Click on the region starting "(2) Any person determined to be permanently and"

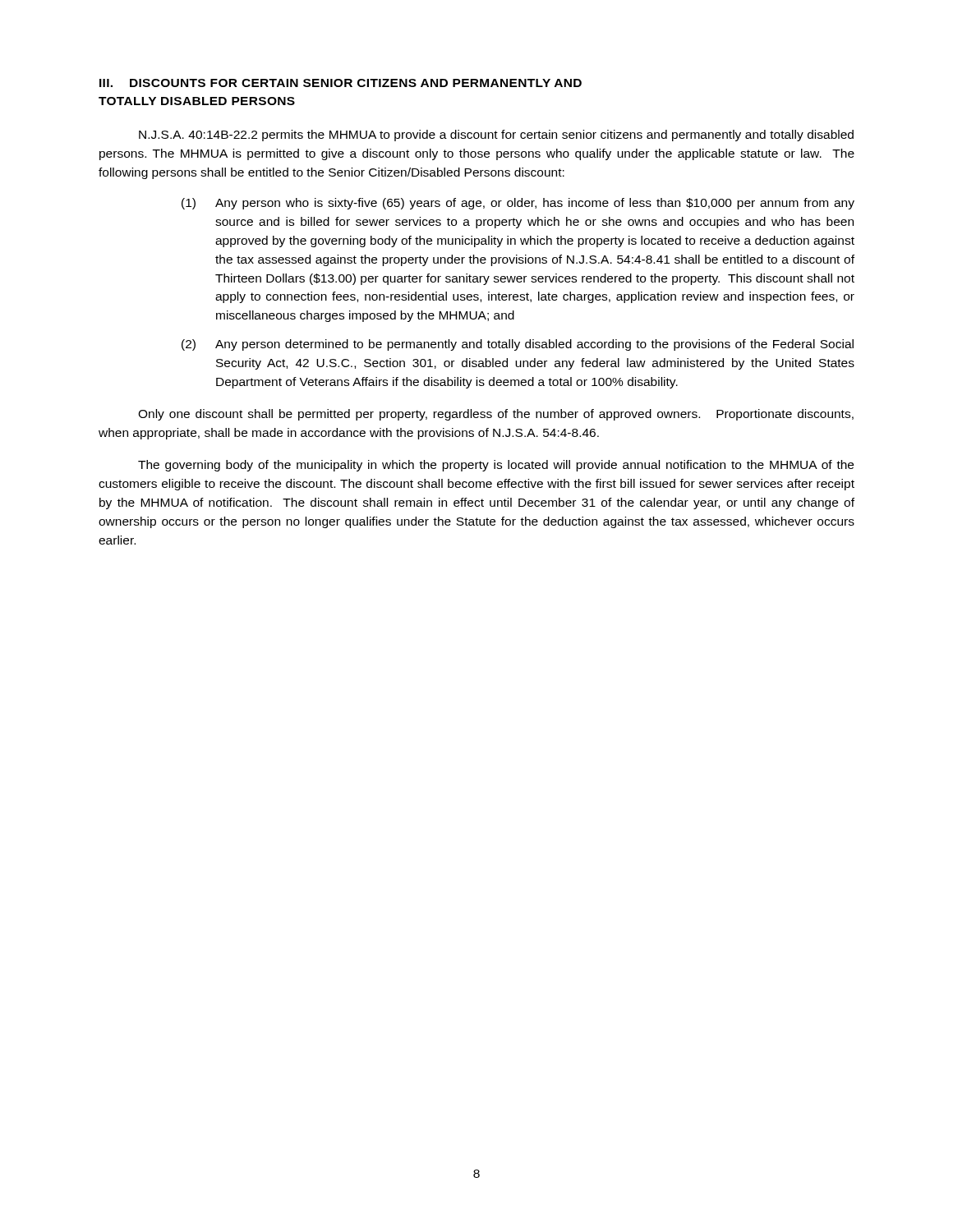click(x=518, y=364)
